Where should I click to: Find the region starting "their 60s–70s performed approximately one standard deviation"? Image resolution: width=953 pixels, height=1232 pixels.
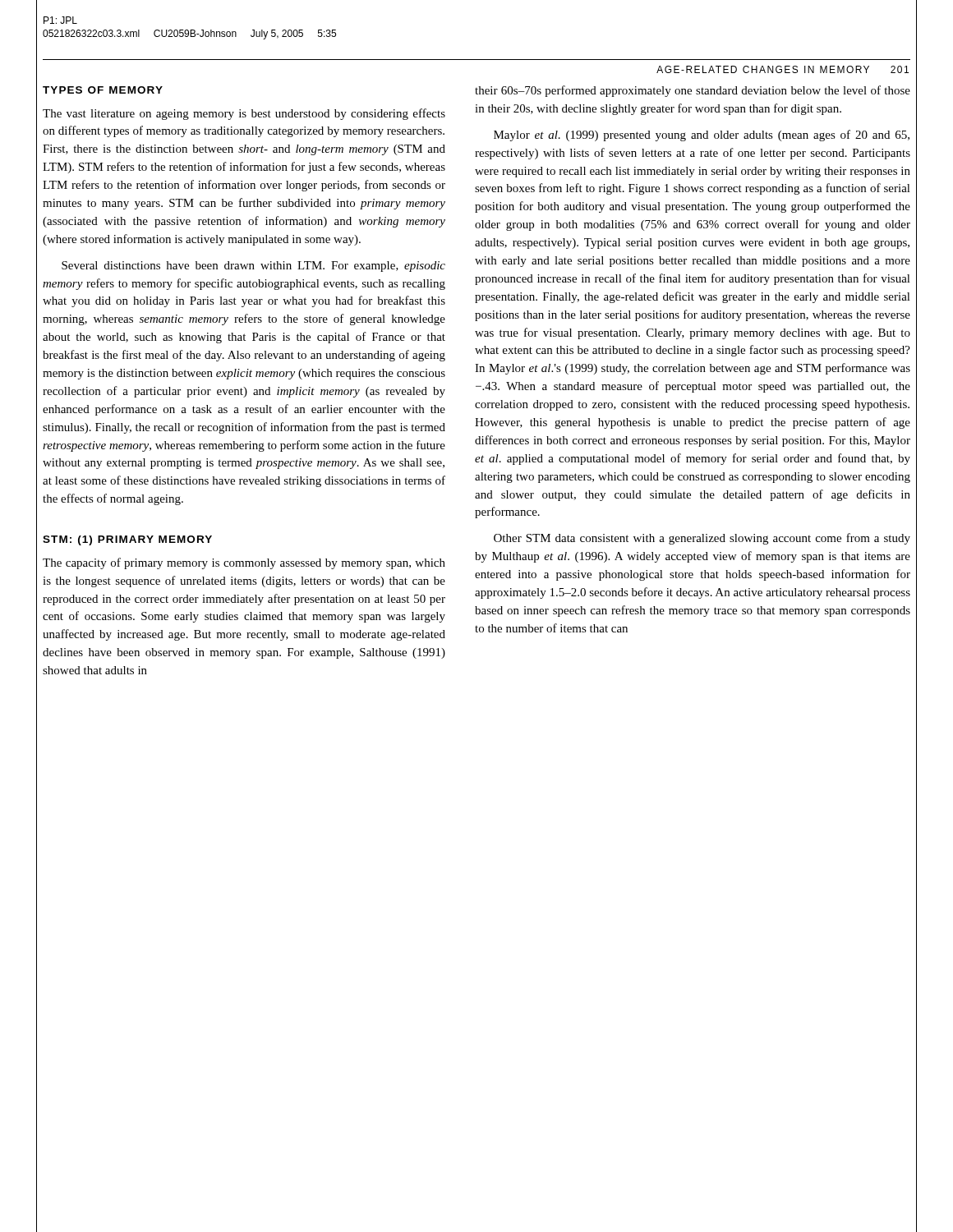pyautogui.click(x=693, y=99)
